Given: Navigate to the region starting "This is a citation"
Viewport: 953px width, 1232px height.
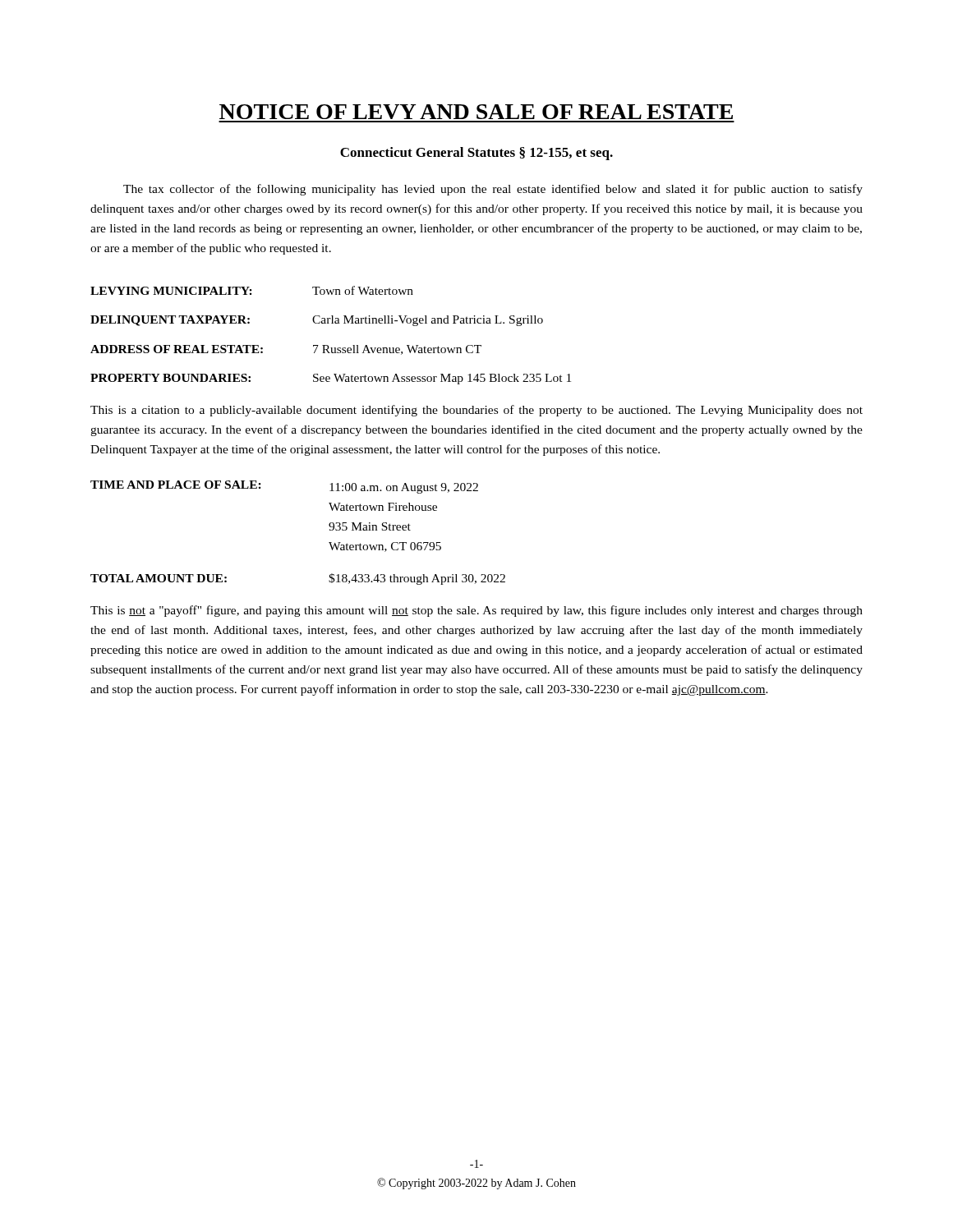Looking at the screenshot, I should 476,429.
